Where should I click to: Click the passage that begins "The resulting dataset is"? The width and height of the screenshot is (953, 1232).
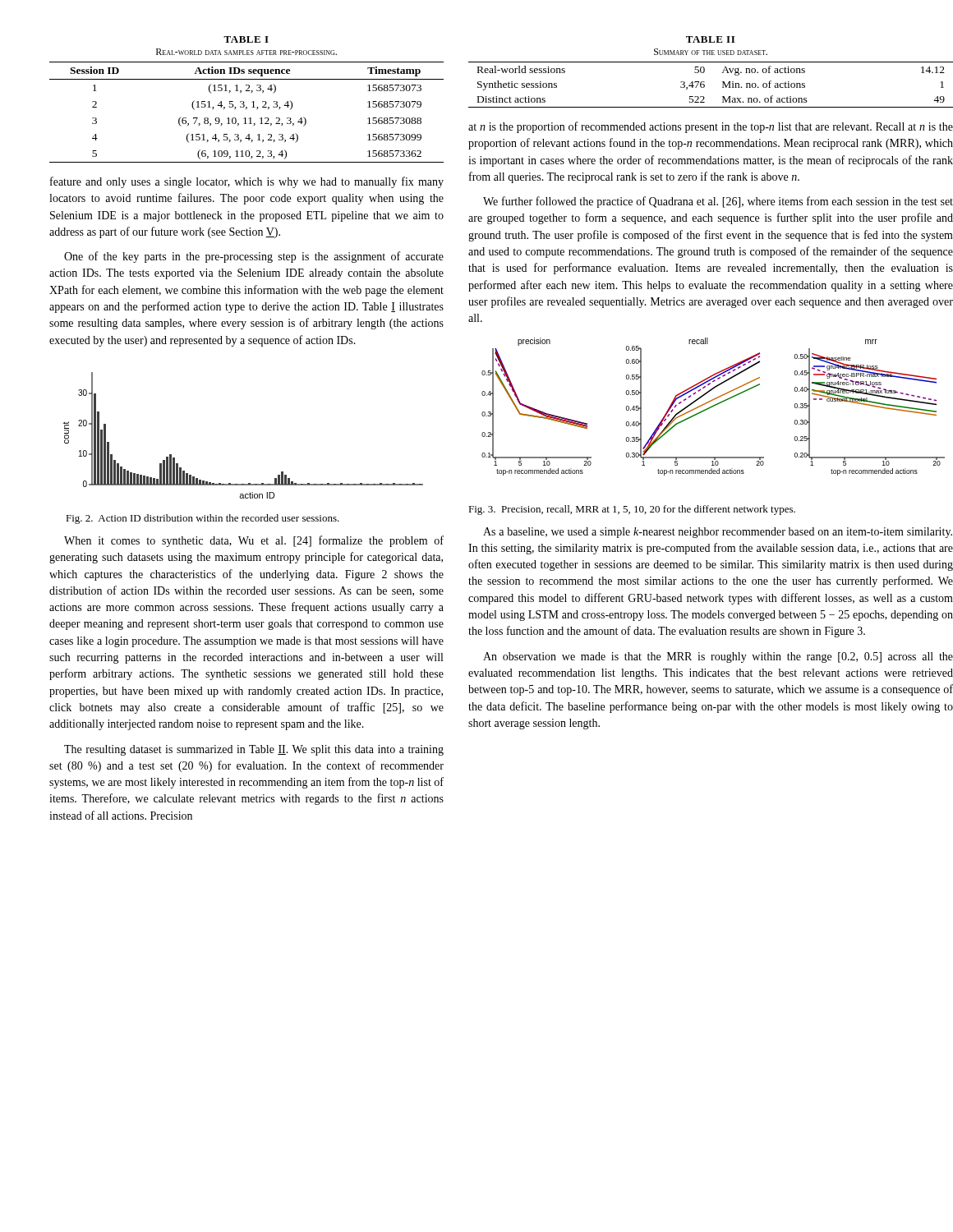click(x=246, y=782)
